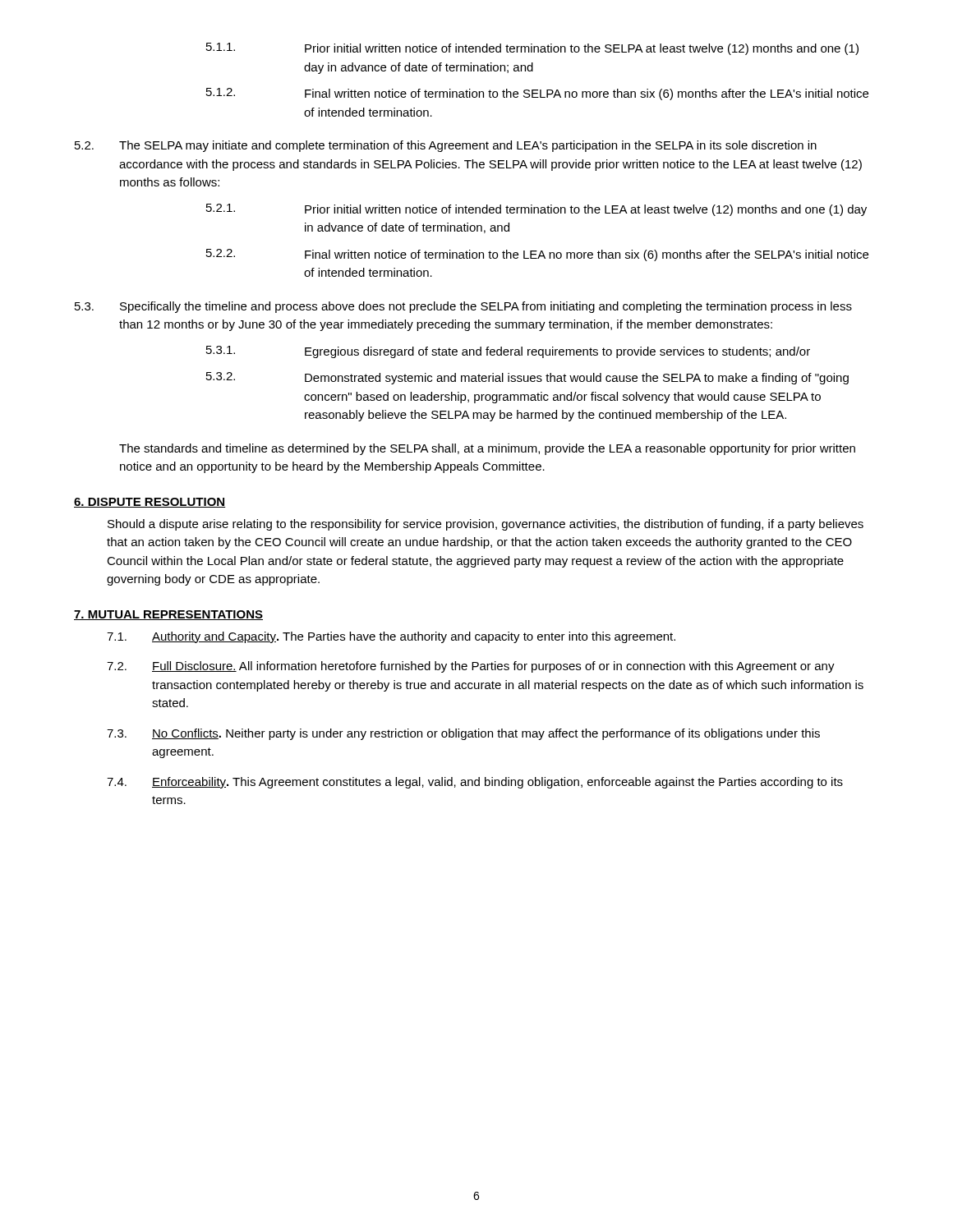Click on the passage starting "7.2. Full Disclosure. All information heretofore furnished by"

(x=493, y=685)
